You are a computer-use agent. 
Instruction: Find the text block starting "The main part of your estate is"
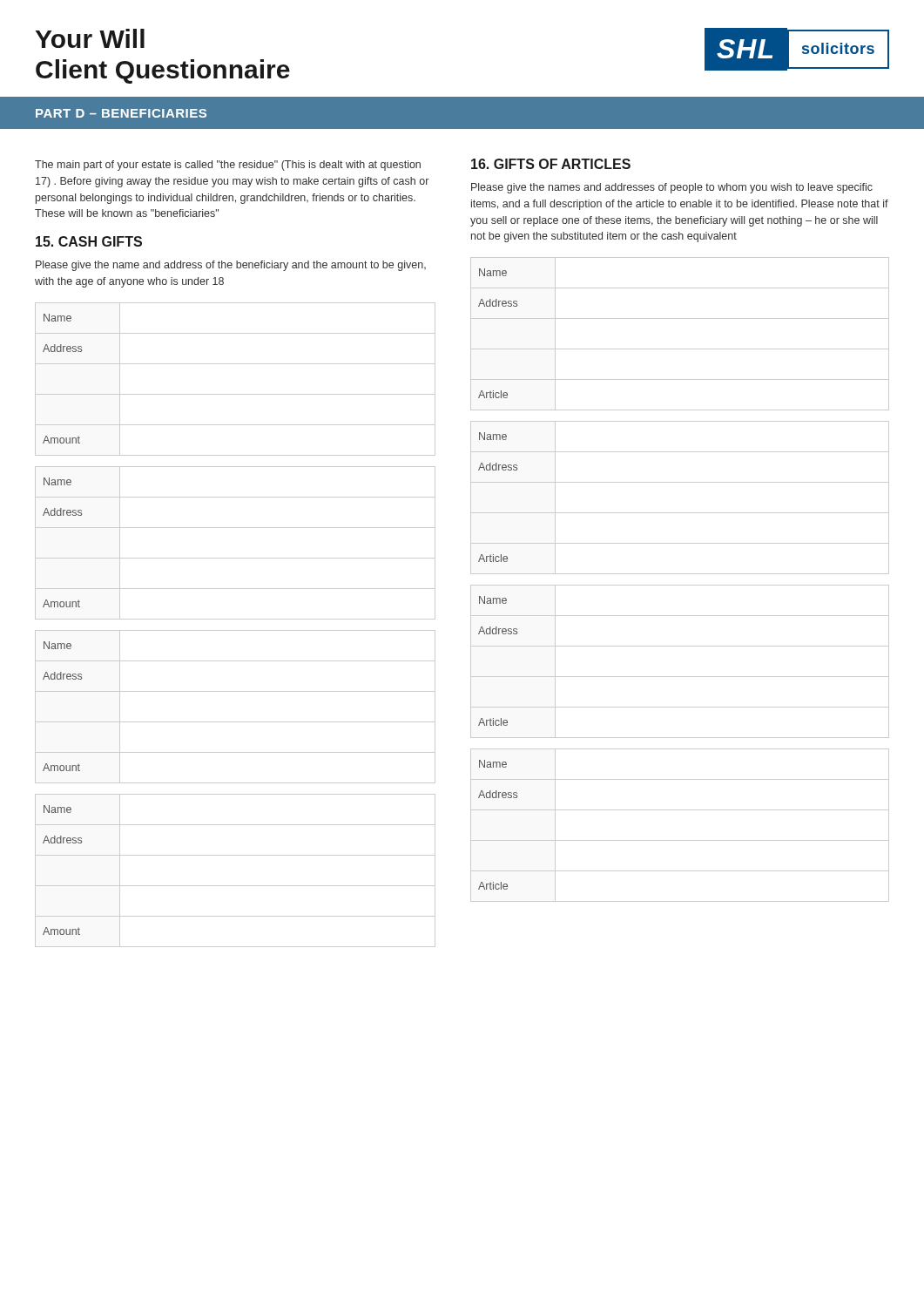232,189
